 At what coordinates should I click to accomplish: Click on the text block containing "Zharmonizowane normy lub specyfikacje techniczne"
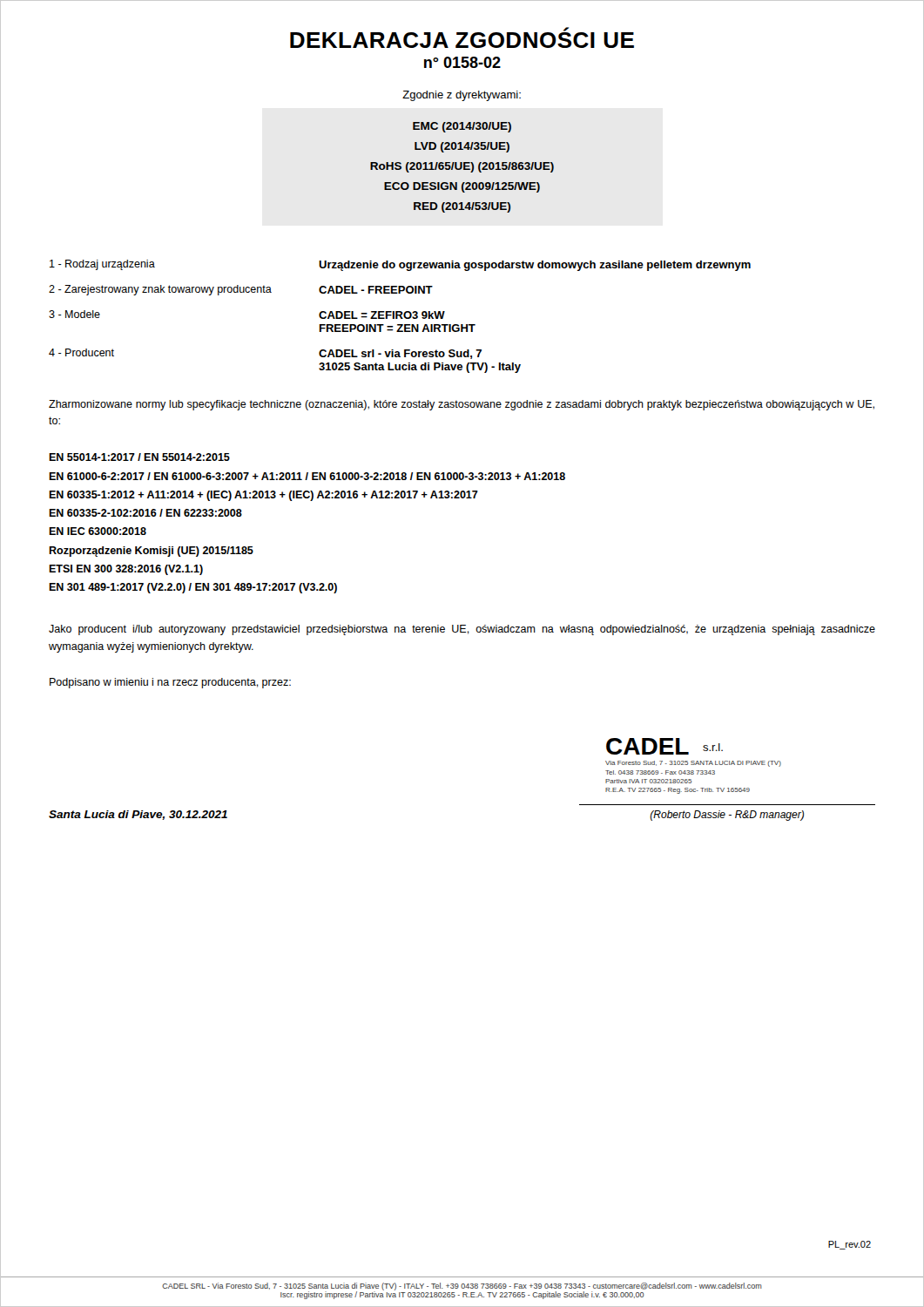tap(462, 412)
